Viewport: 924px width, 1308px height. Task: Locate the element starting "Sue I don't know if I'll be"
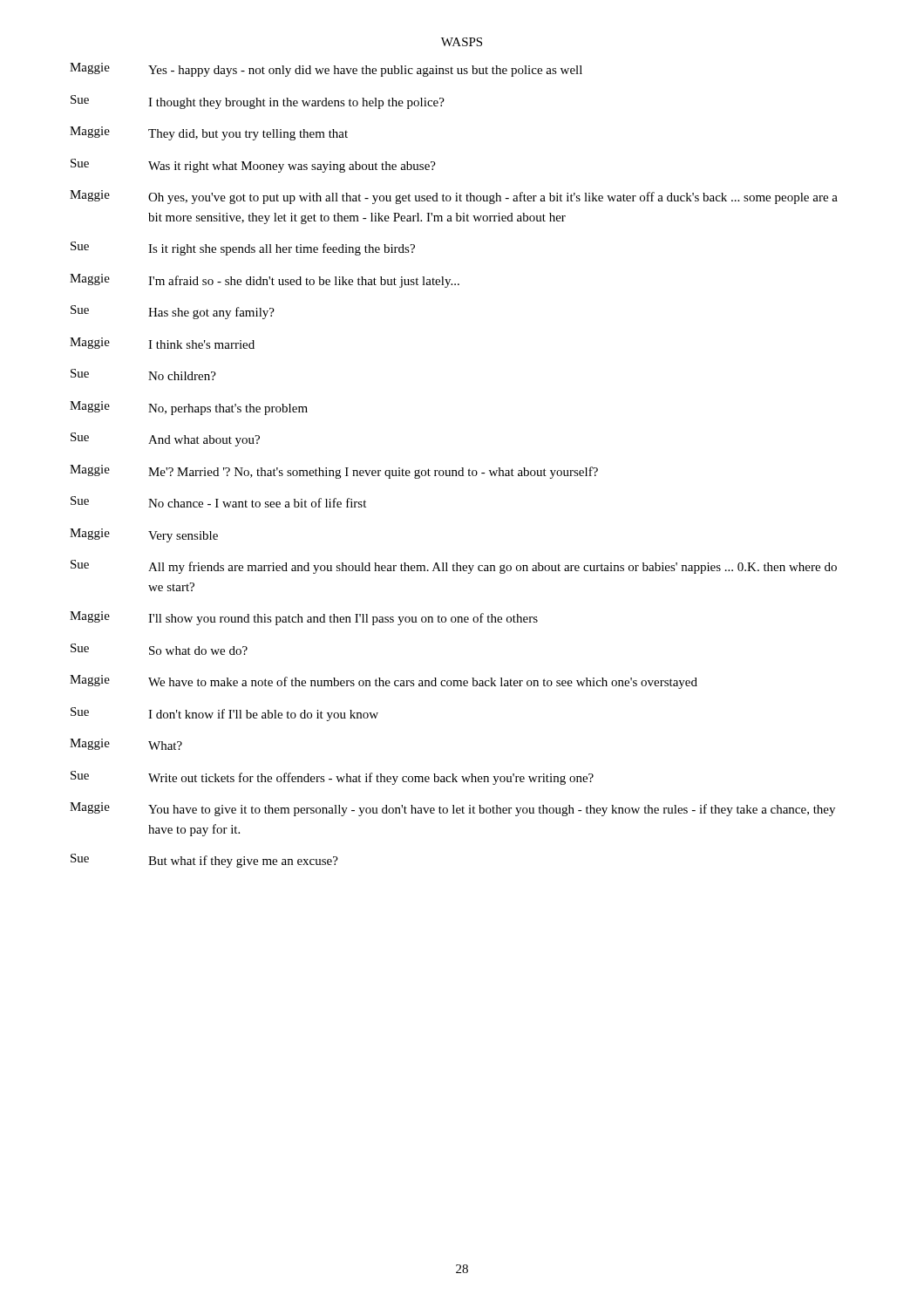tap(224, 714)
